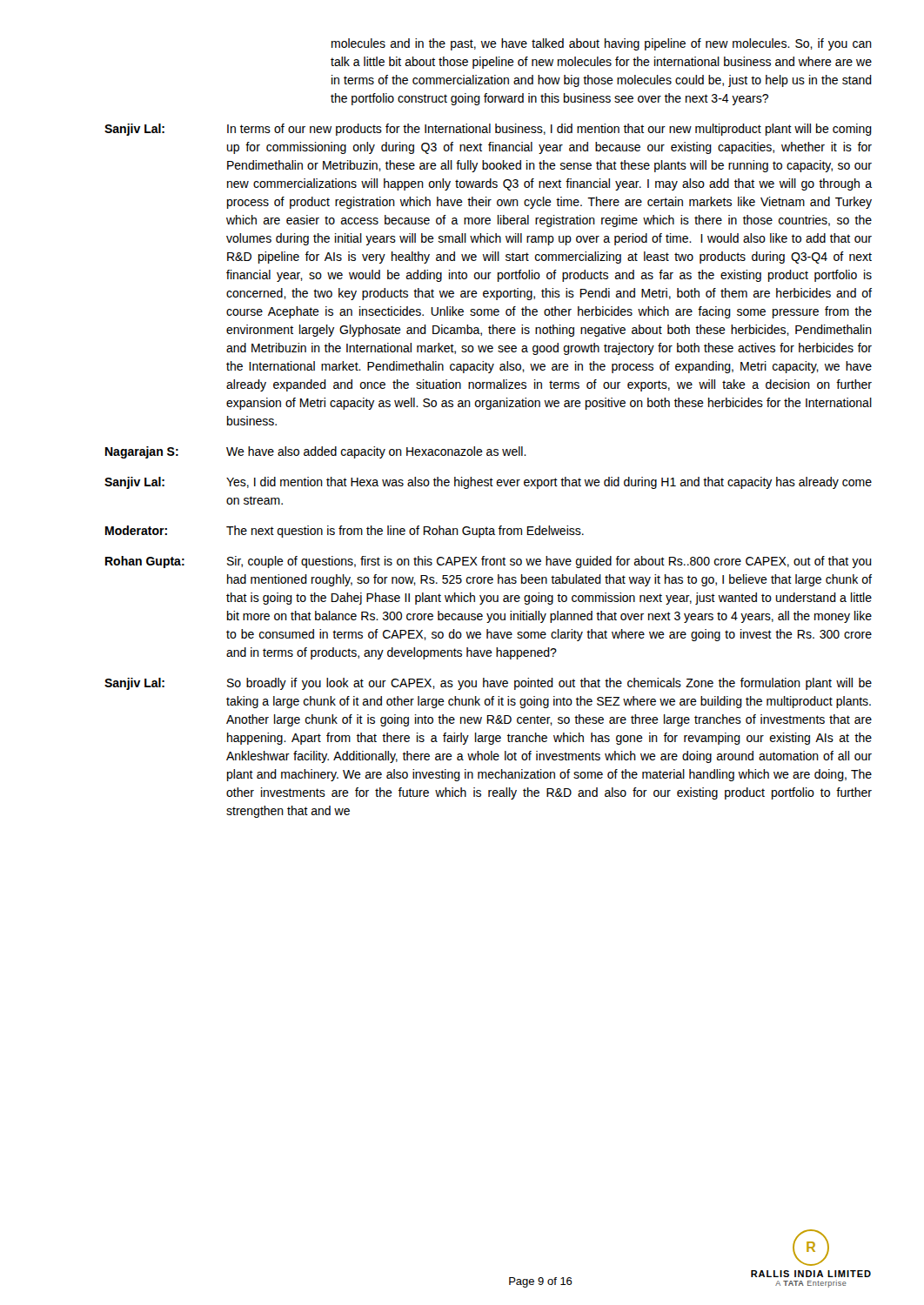Image resolution: width=924 pixels, height=1305 pixels.
Task: Where is the passage that starts "molecules and in the"?
Action: [601, 71]
